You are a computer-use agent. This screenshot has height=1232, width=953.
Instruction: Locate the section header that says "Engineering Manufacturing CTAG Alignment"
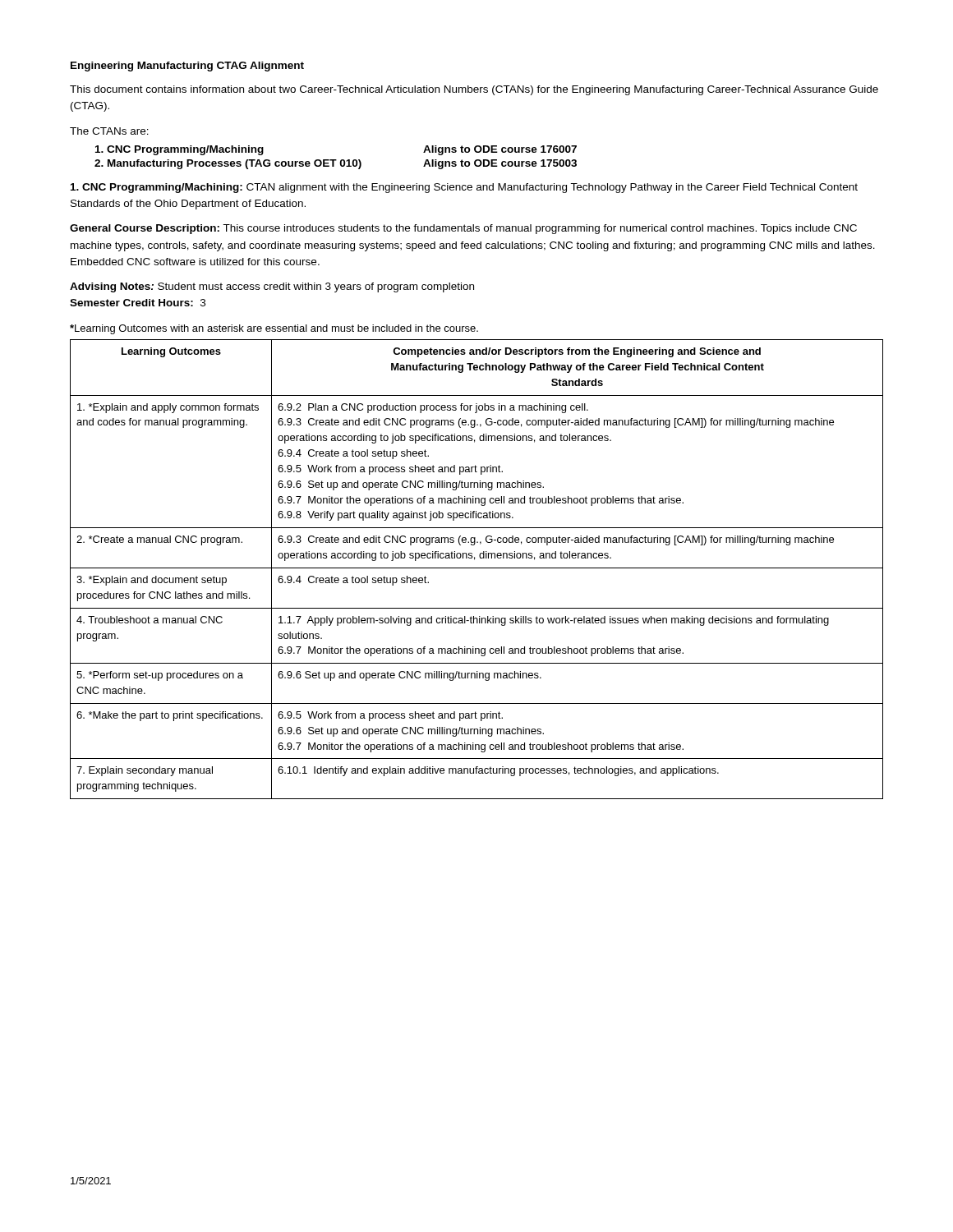click(x=187, y=65)
